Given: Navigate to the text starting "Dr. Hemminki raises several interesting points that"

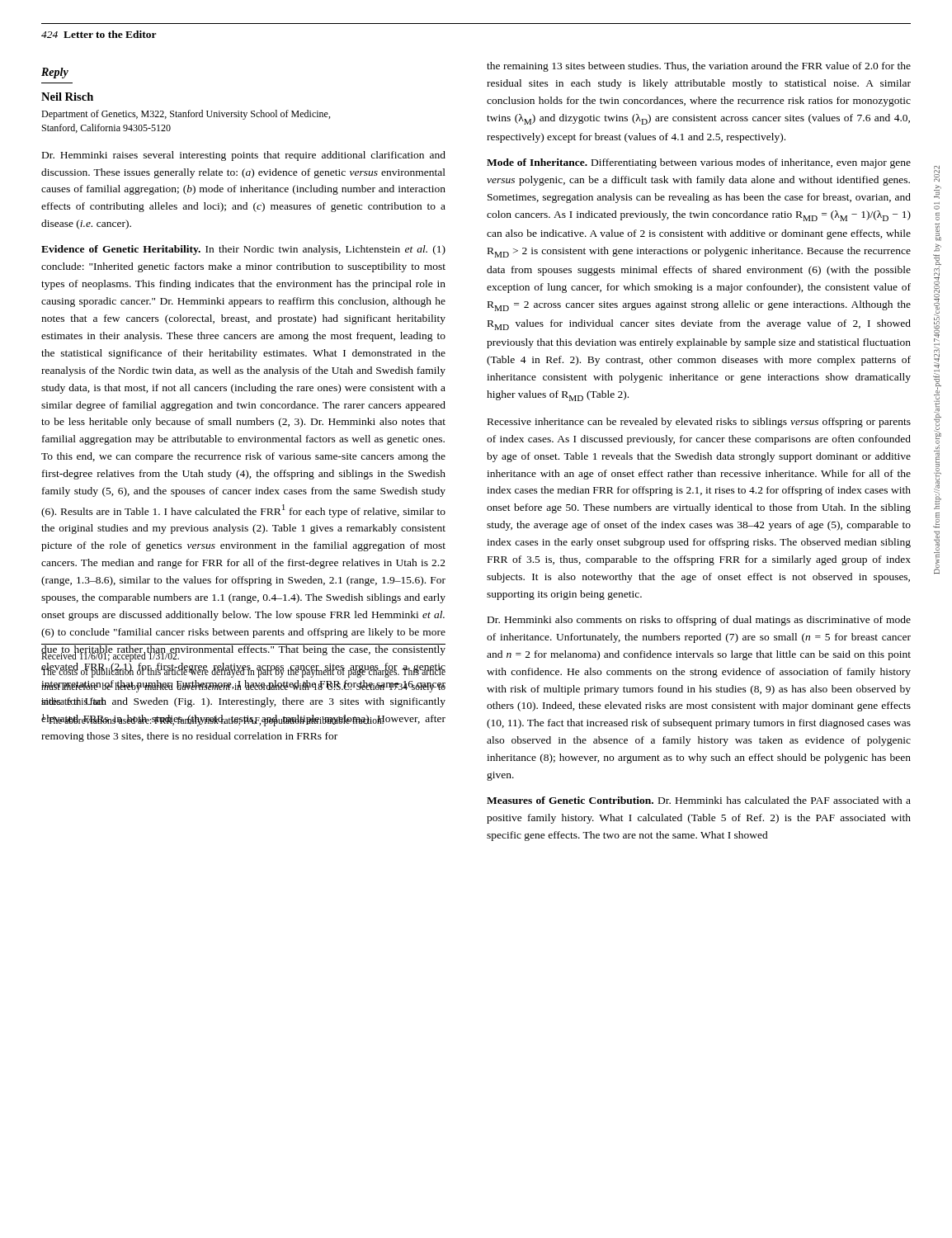Looking at the screenshot, I should [243, 190].
